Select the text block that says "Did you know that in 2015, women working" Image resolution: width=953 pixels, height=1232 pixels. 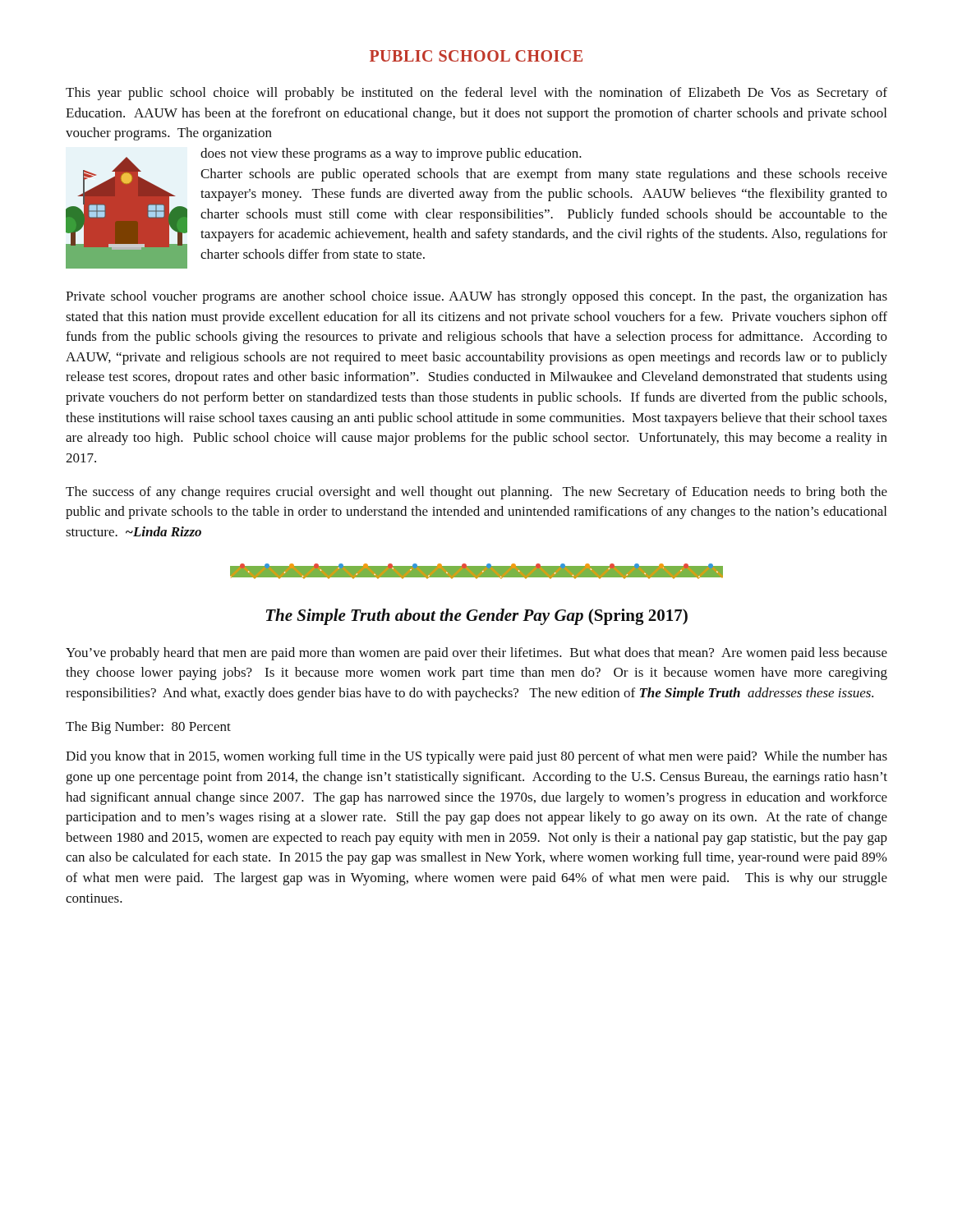[476, 828]
